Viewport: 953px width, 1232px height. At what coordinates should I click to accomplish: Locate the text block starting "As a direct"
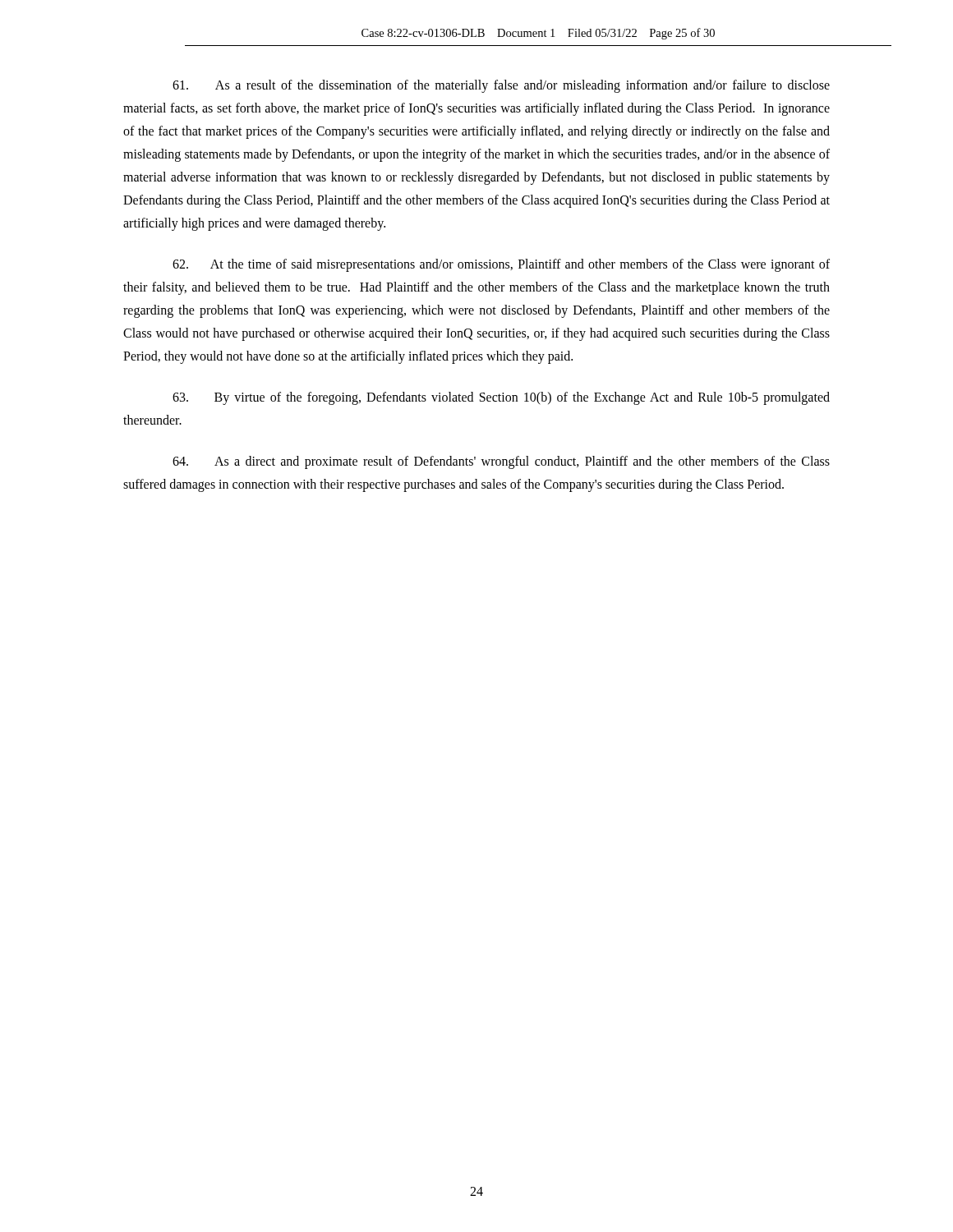point(476,473)
